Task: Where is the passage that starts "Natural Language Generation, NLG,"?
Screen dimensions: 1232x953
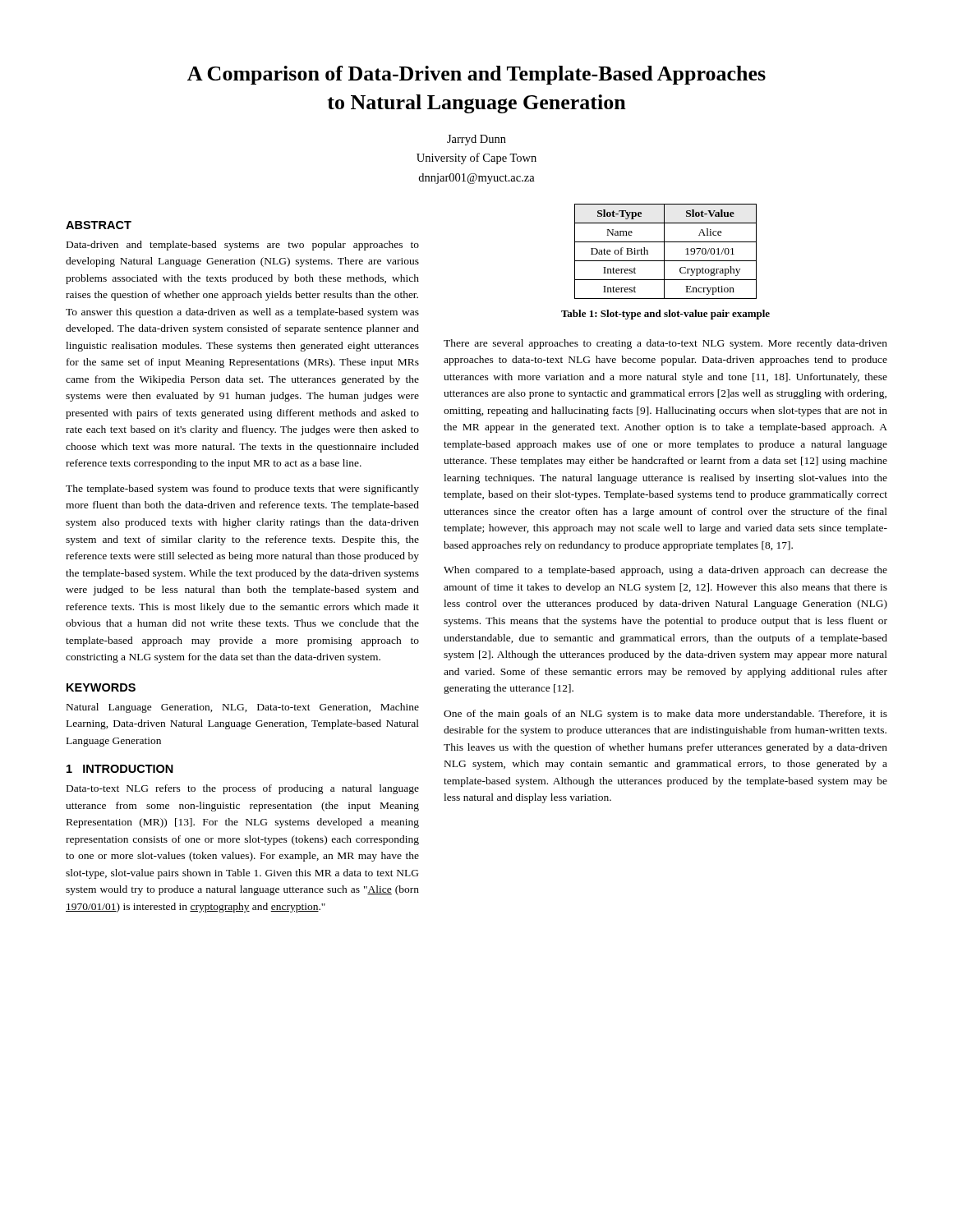Action: (x=242, y=723)
